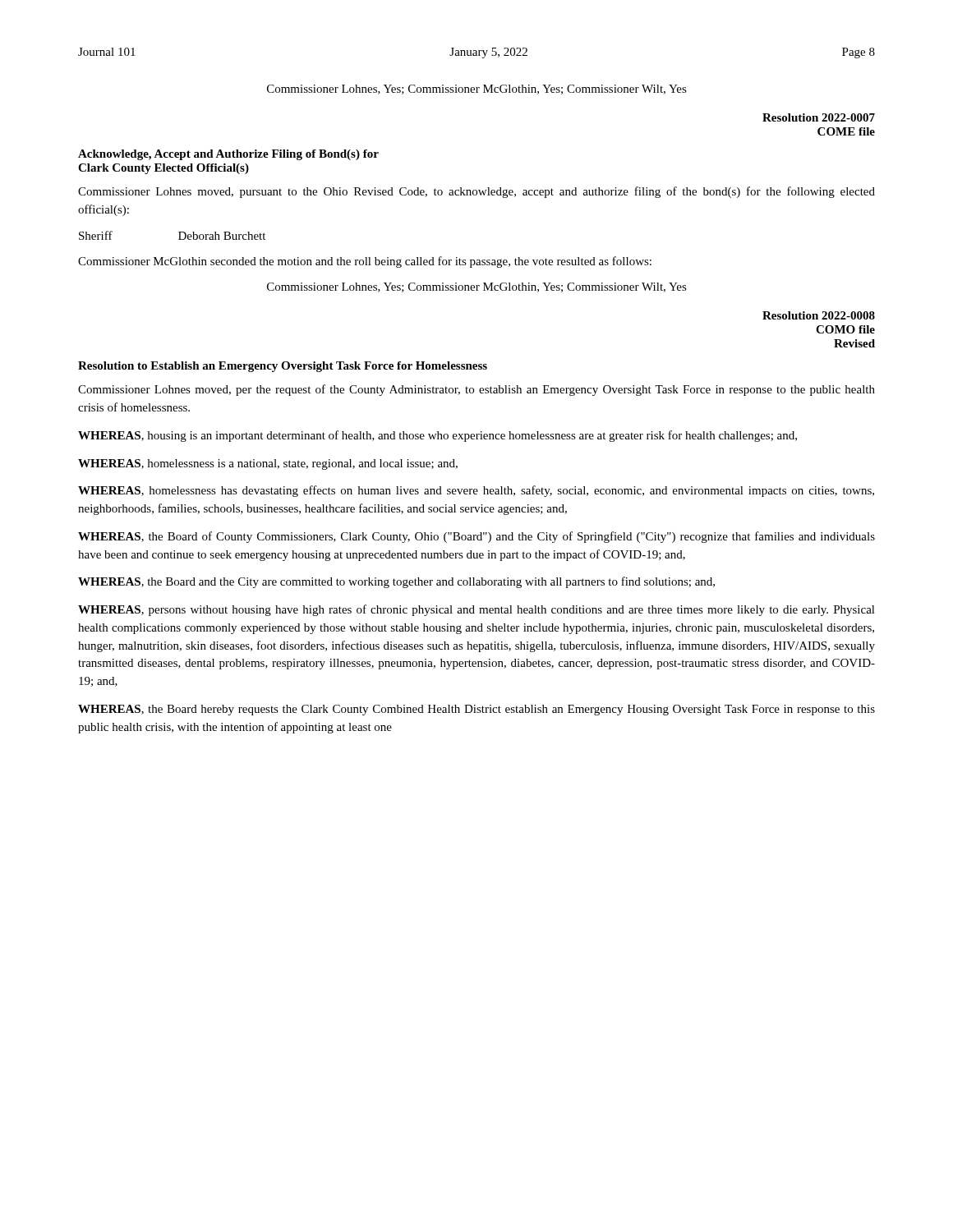
Task: Find "Sheriff Deborah Burchett" on this page
Action: point(172,236)
